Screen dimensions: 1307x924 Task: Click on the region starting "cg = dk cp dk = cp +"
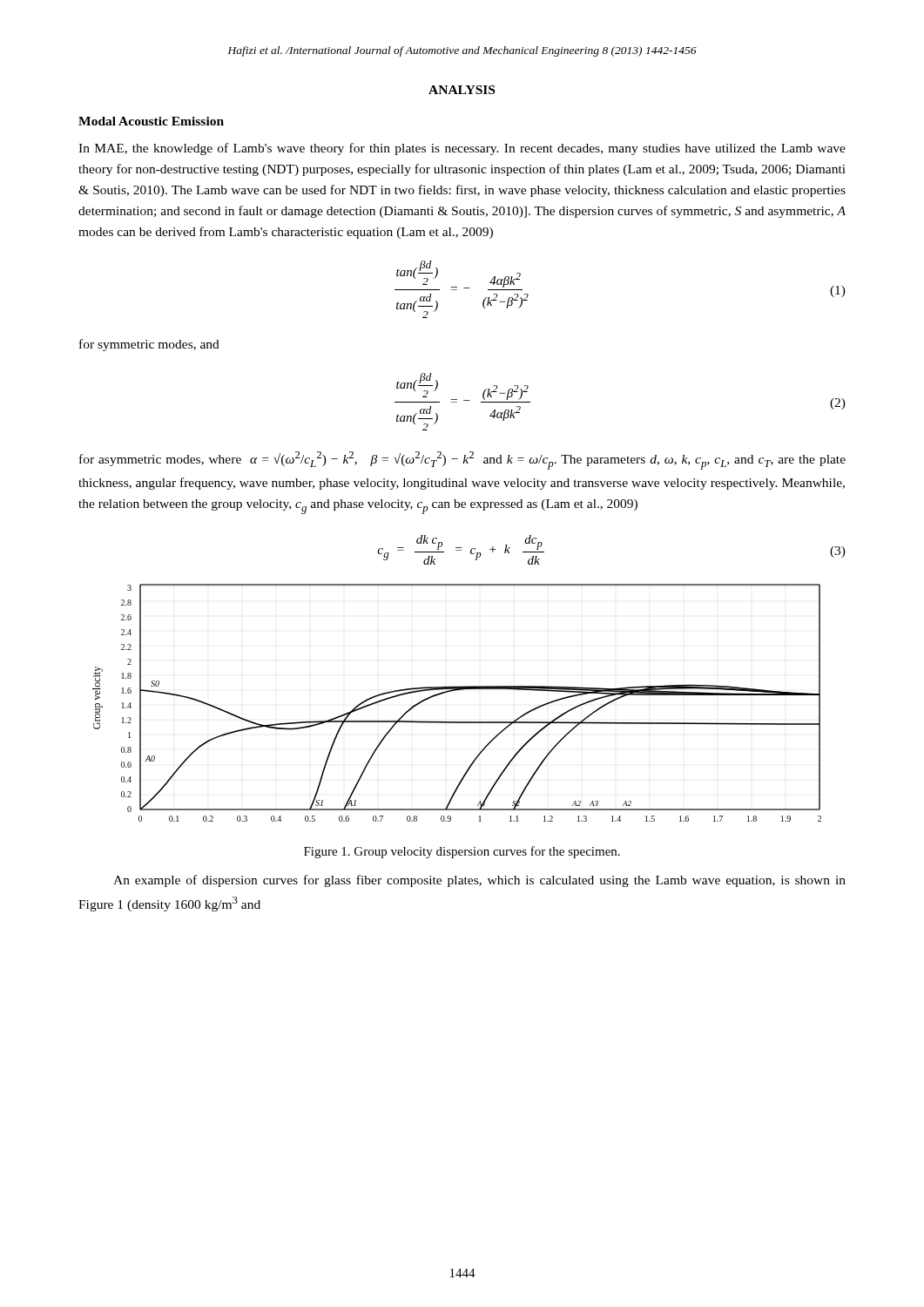point(462,551)
